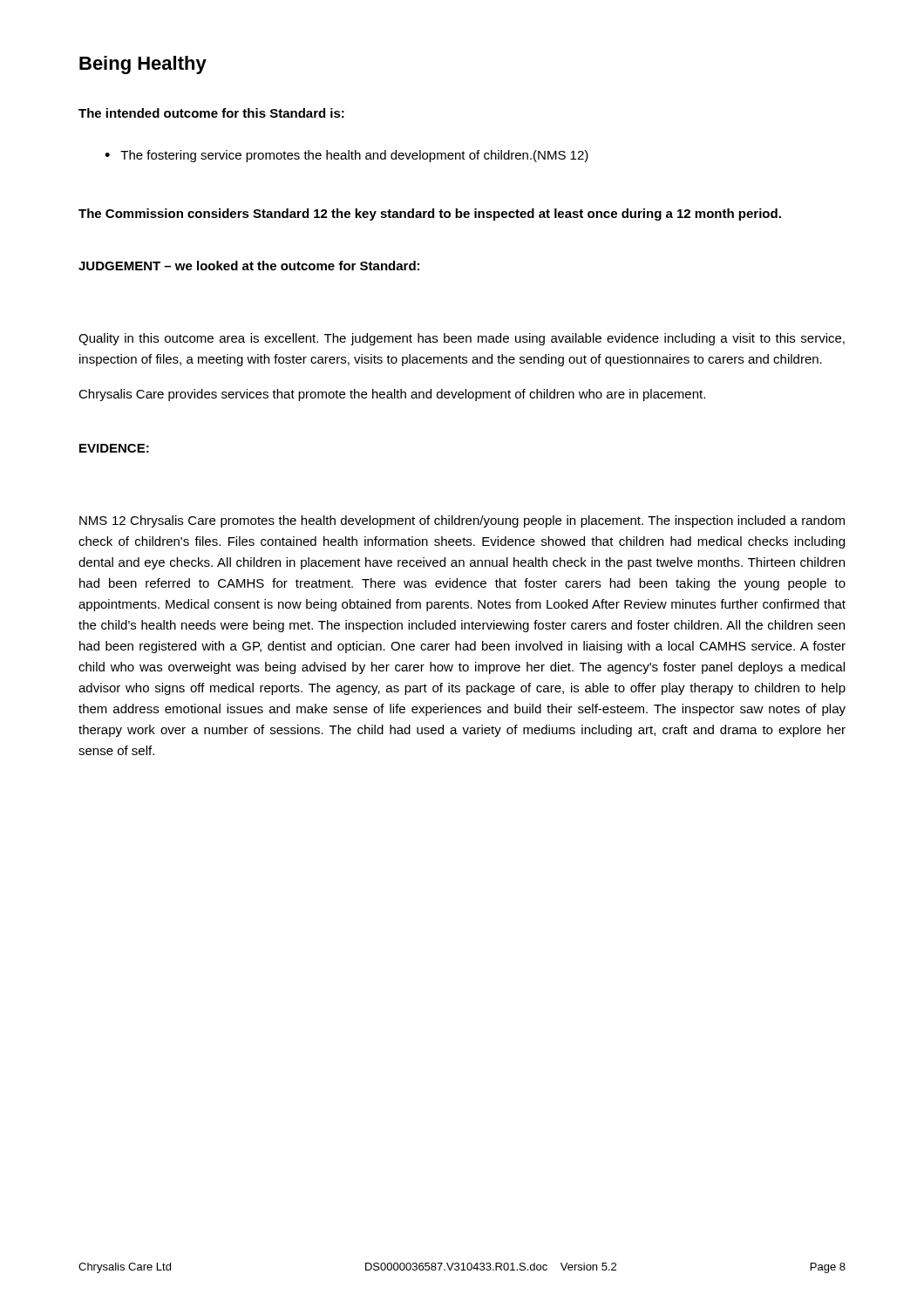This screenshot has width=924, height=1308.
Task: Find the element starting "The Commission considers Standard 12 the key"
Action: point(462,213)
